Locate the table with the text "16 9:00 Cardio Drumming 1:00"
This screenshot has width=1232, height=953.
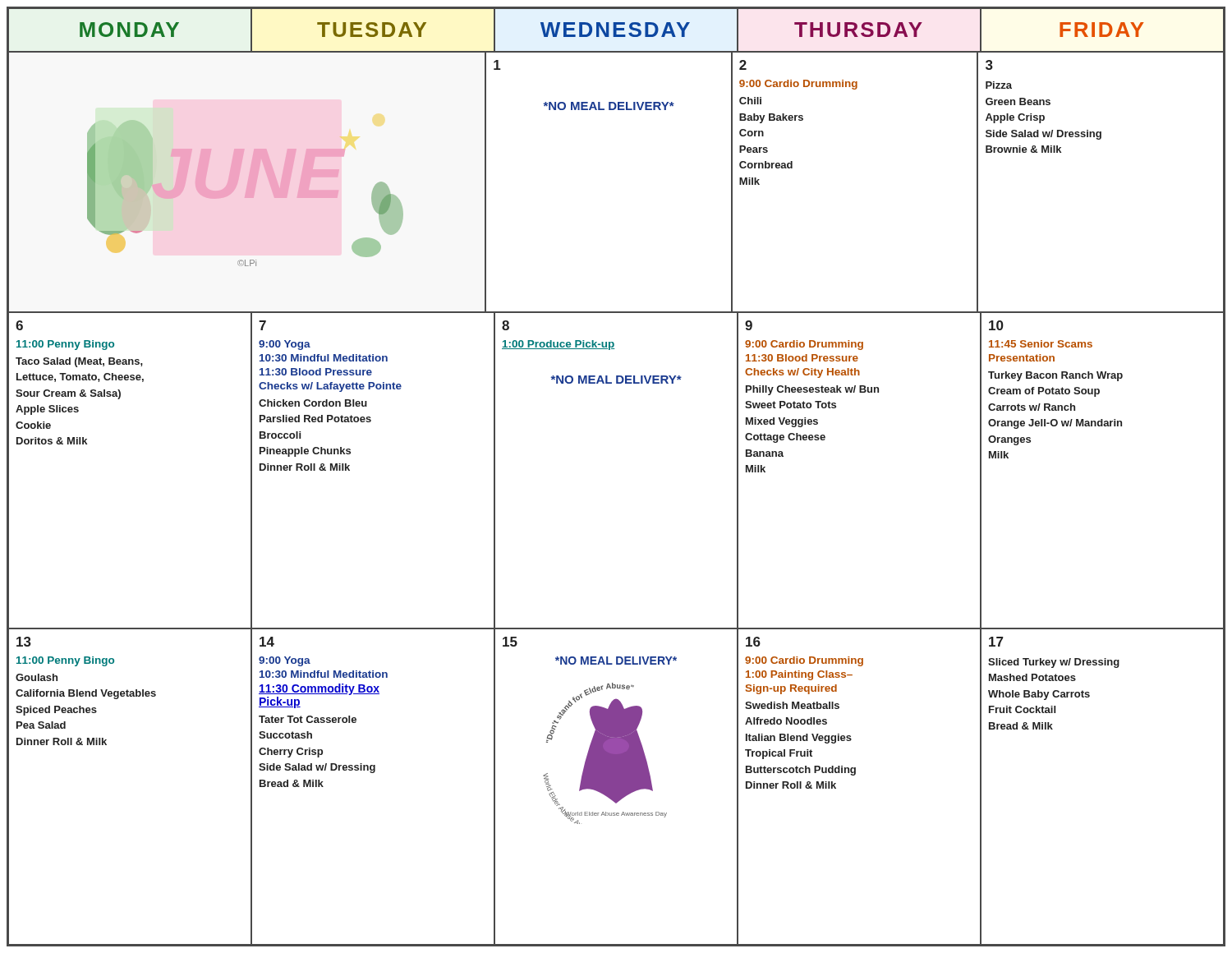860,787
